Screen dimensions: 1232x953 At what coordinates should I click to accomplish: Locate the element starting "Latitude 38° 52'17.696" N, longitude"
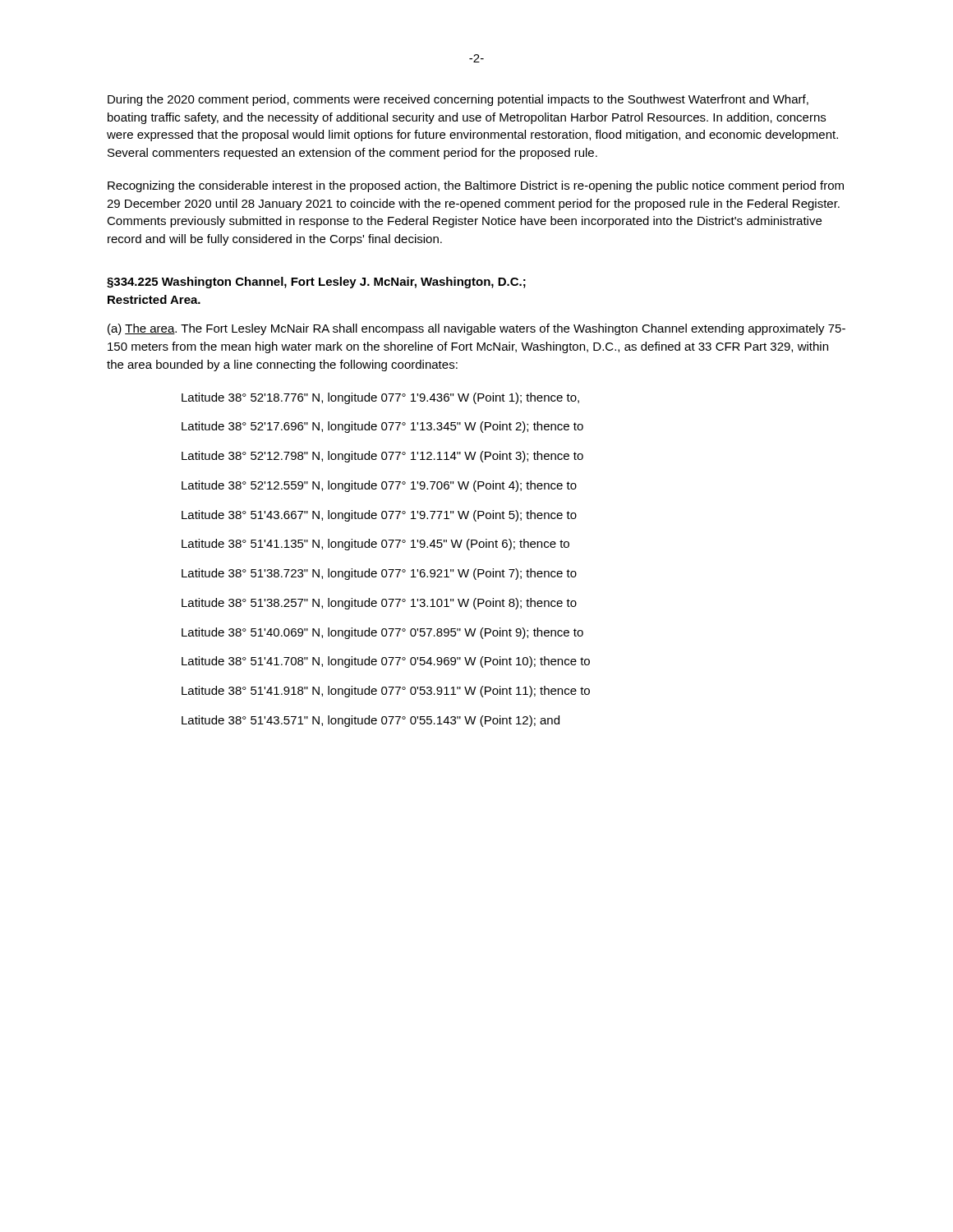(x=382, y=426)
